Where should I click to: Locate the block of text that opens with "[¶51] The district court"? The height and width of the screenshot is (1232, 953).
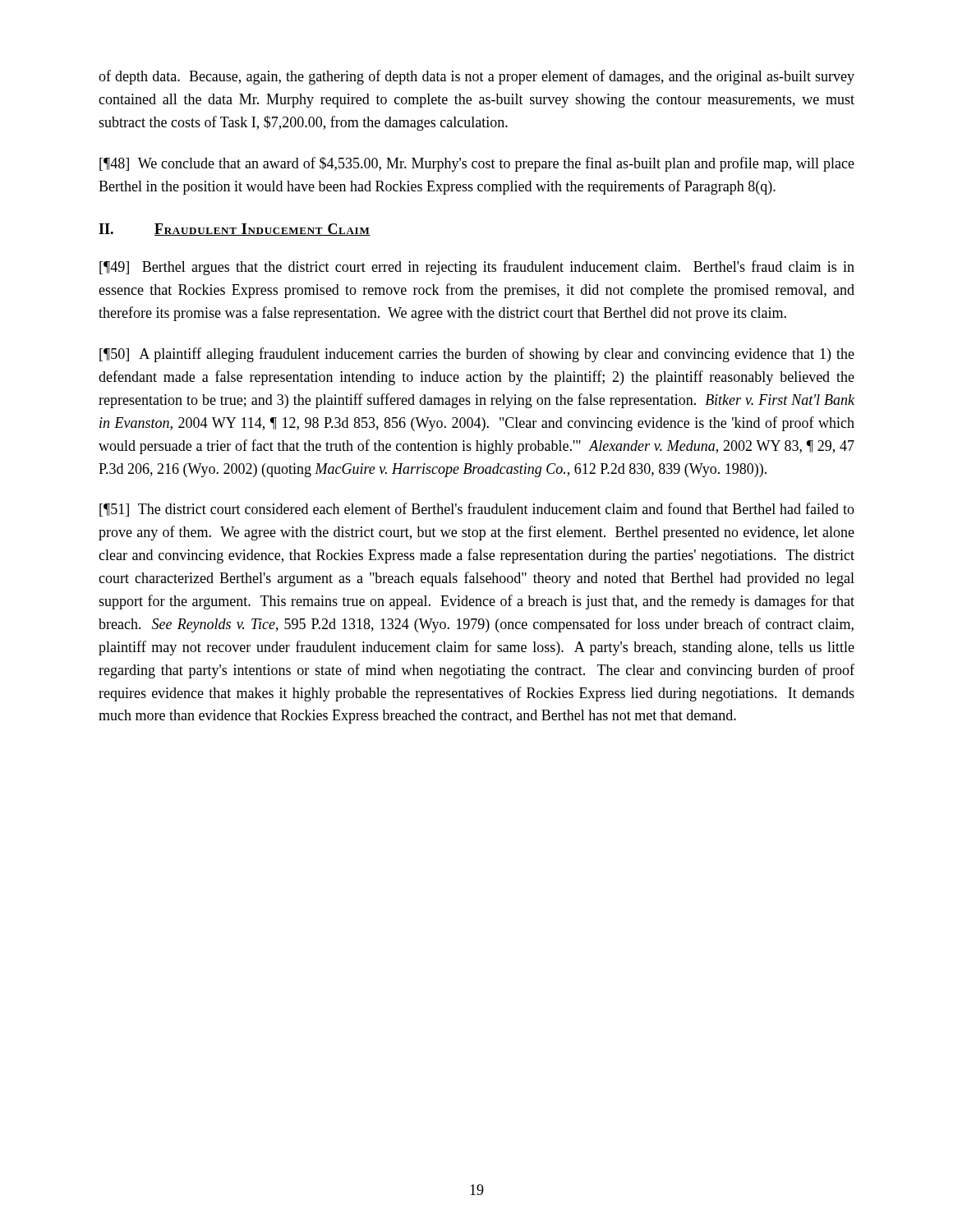pyautogui.click(x=476, y=613)
